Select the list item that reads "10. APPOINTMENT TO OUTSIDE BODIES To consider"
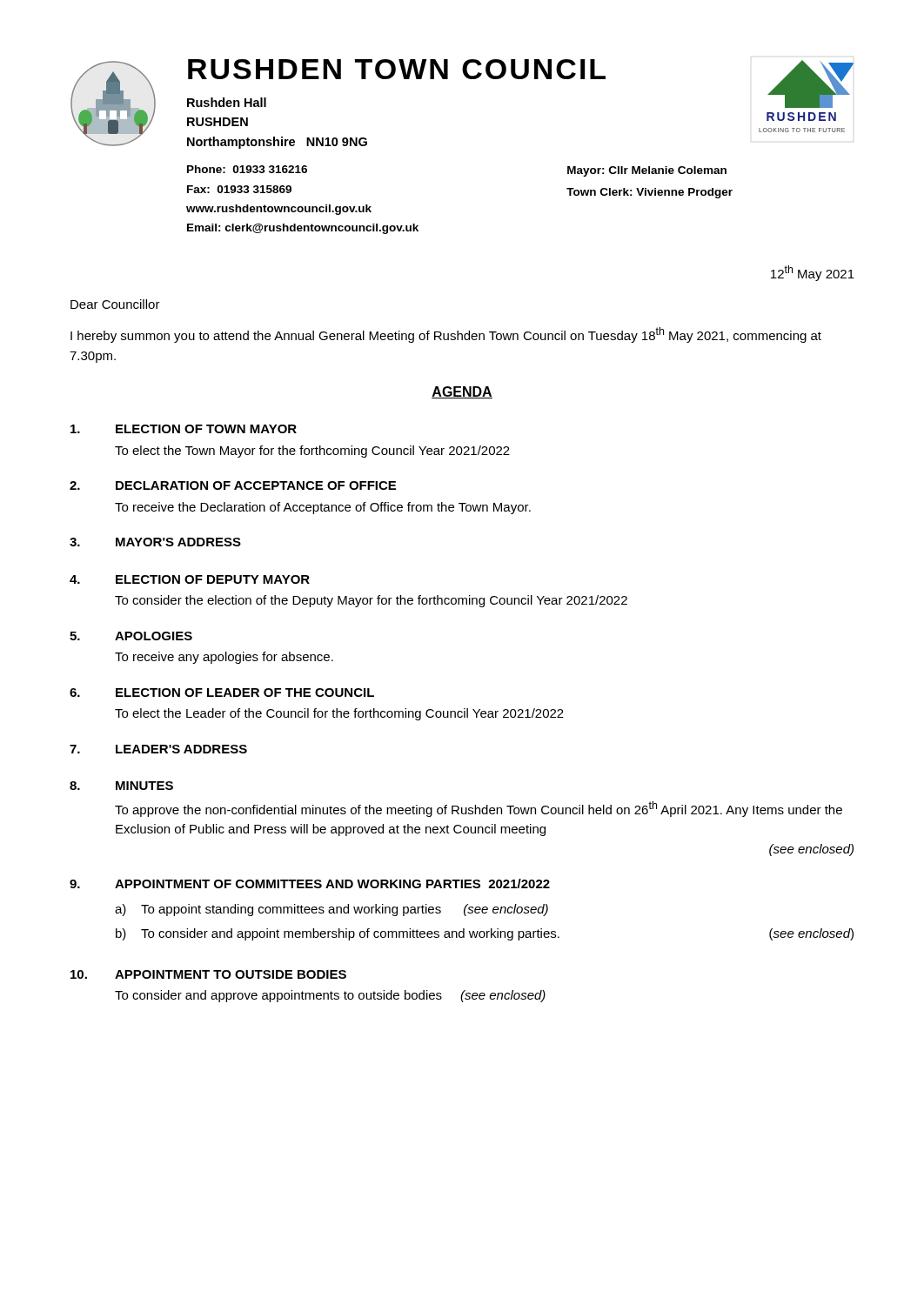The width and height of the screenshot is (924, 1305). [x=462, y=985]
